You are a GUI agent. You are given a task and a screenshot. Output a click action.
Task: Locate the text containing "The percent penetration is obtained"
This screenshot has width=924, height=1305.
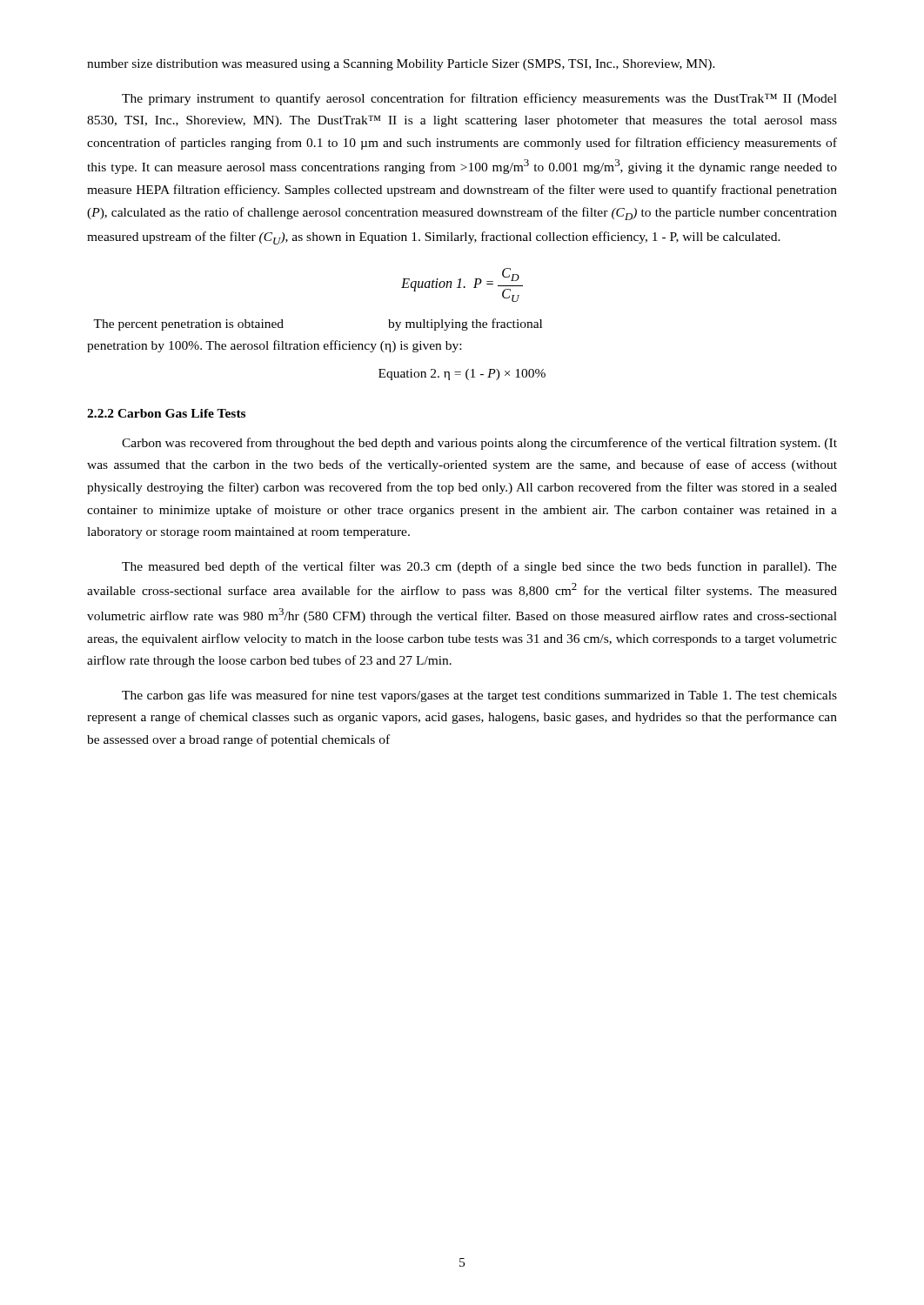point(185,323)
